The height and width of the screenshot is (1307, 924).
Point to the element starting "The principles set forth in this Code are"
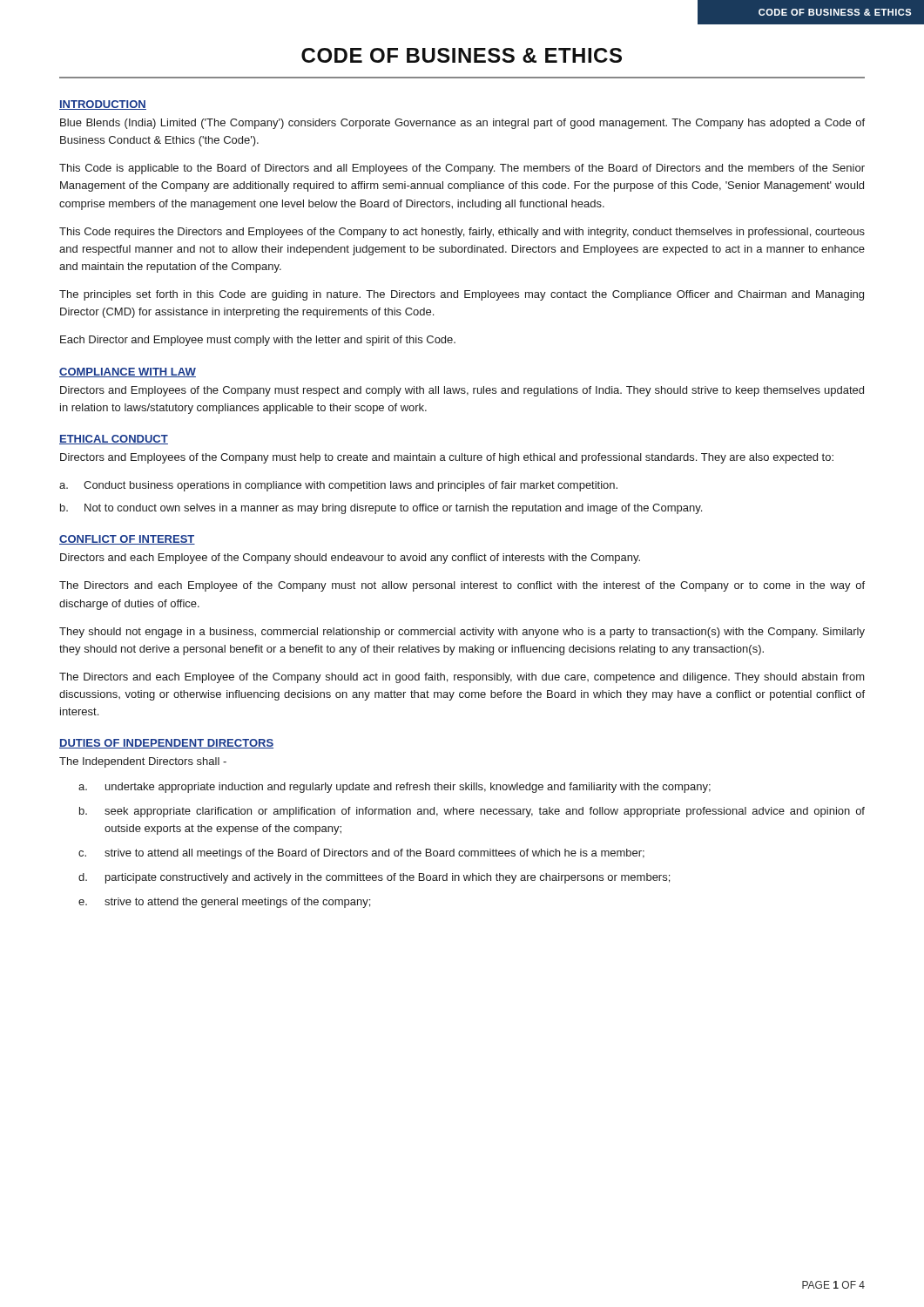pos(462,303)
